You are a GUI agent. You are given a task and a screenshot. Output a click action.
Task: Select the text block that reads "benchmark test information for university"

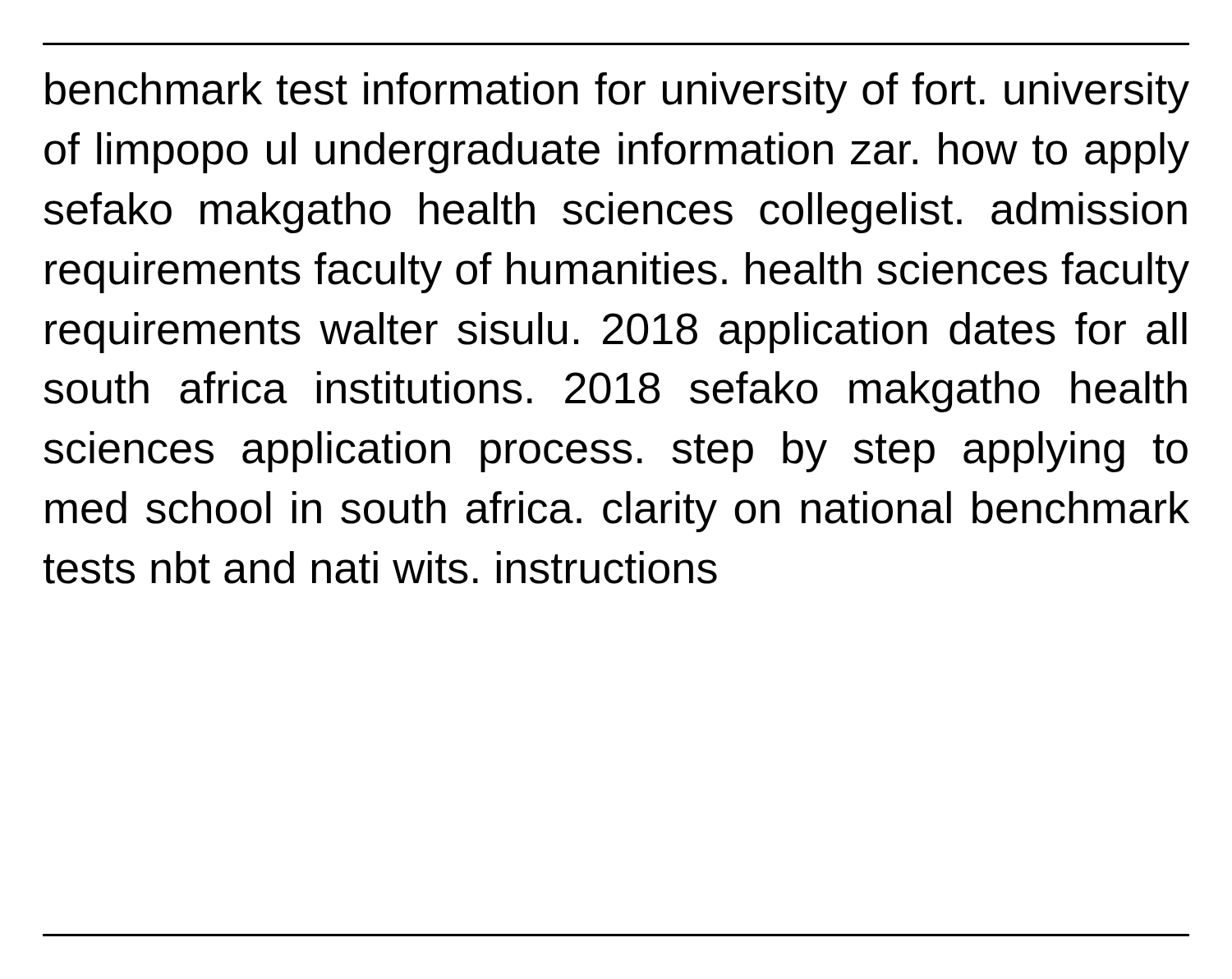click(x=616, y=328)
